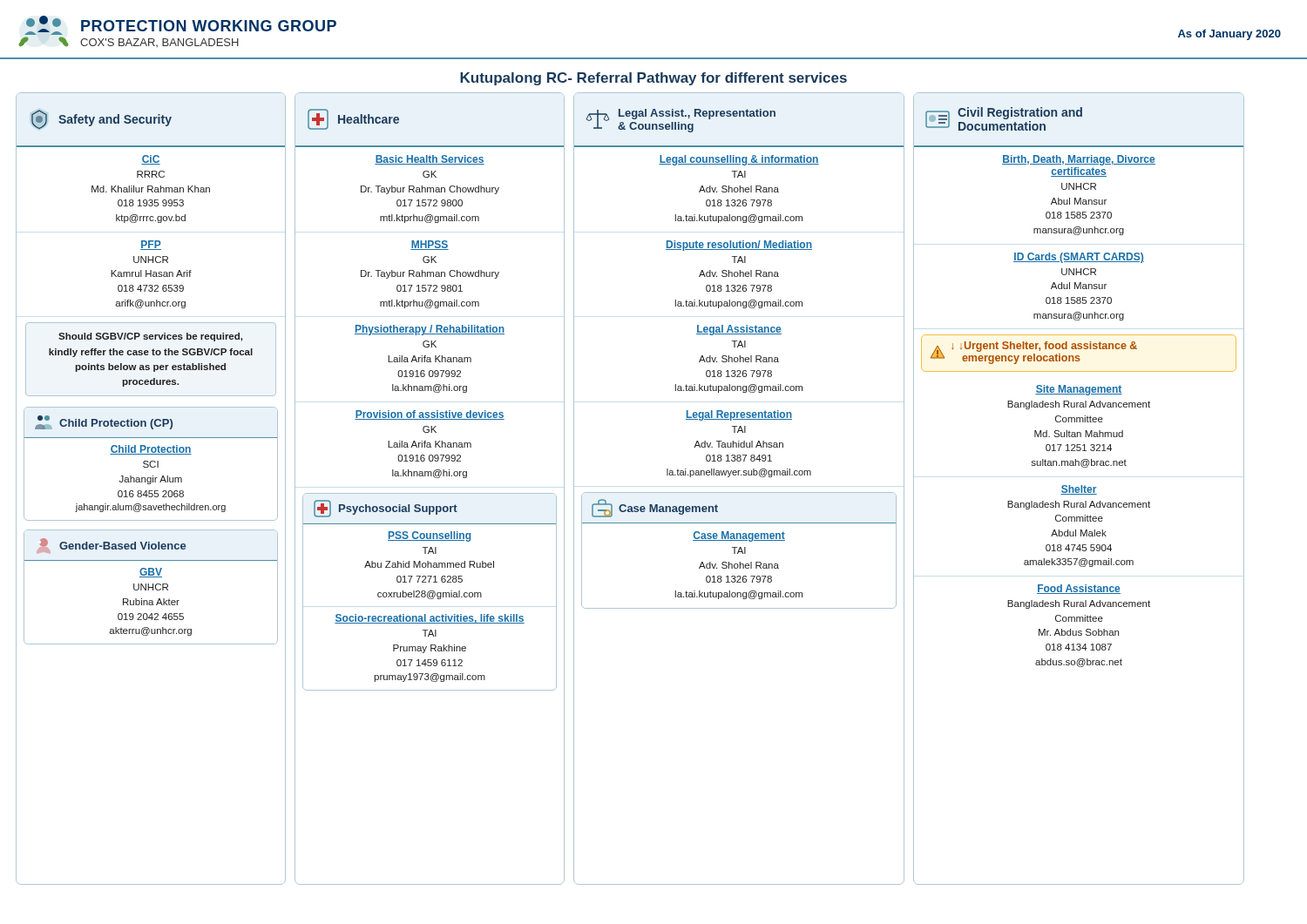Point to the title beginning "Kutupalong RC- Referral Pathway for"
Viewport: 1307px width, 924px height.
click(x=654, y=78)
